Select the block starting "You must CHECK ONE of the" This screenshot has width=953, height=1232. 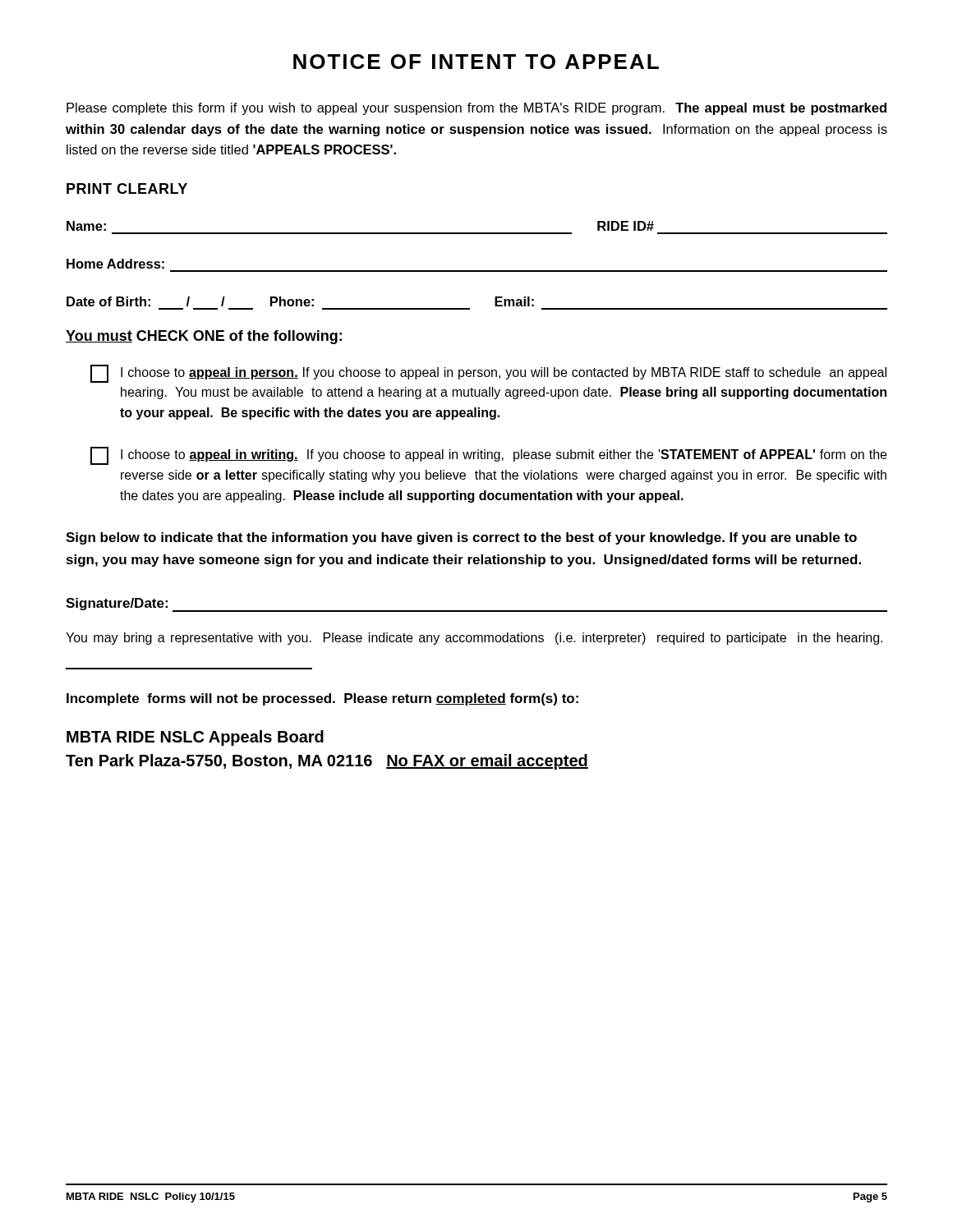click(x=204, y=336)
